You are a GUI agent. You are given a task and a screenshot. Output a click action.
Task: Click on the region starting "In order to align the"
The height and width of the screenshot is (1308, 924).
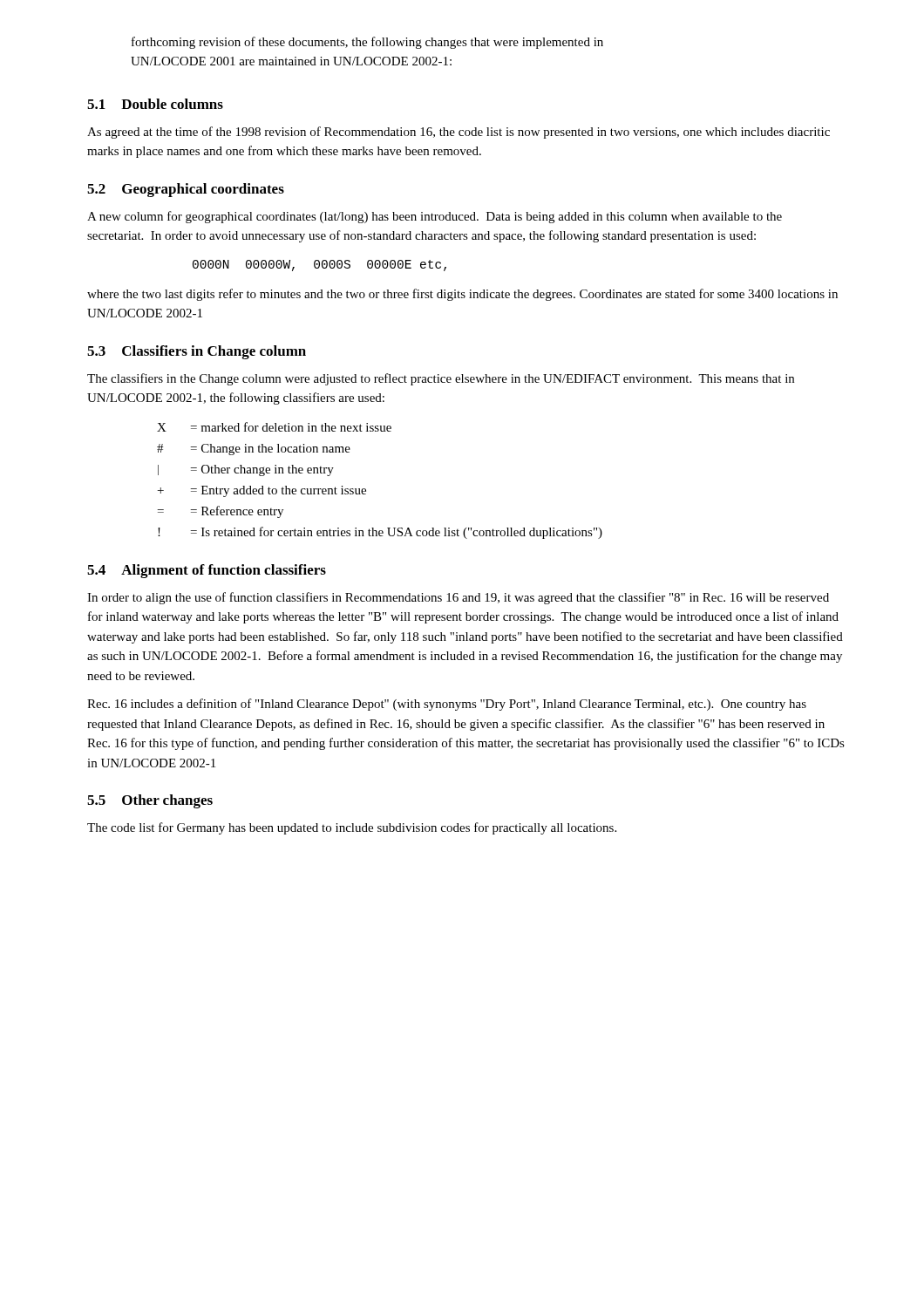(x=465, y=636)
